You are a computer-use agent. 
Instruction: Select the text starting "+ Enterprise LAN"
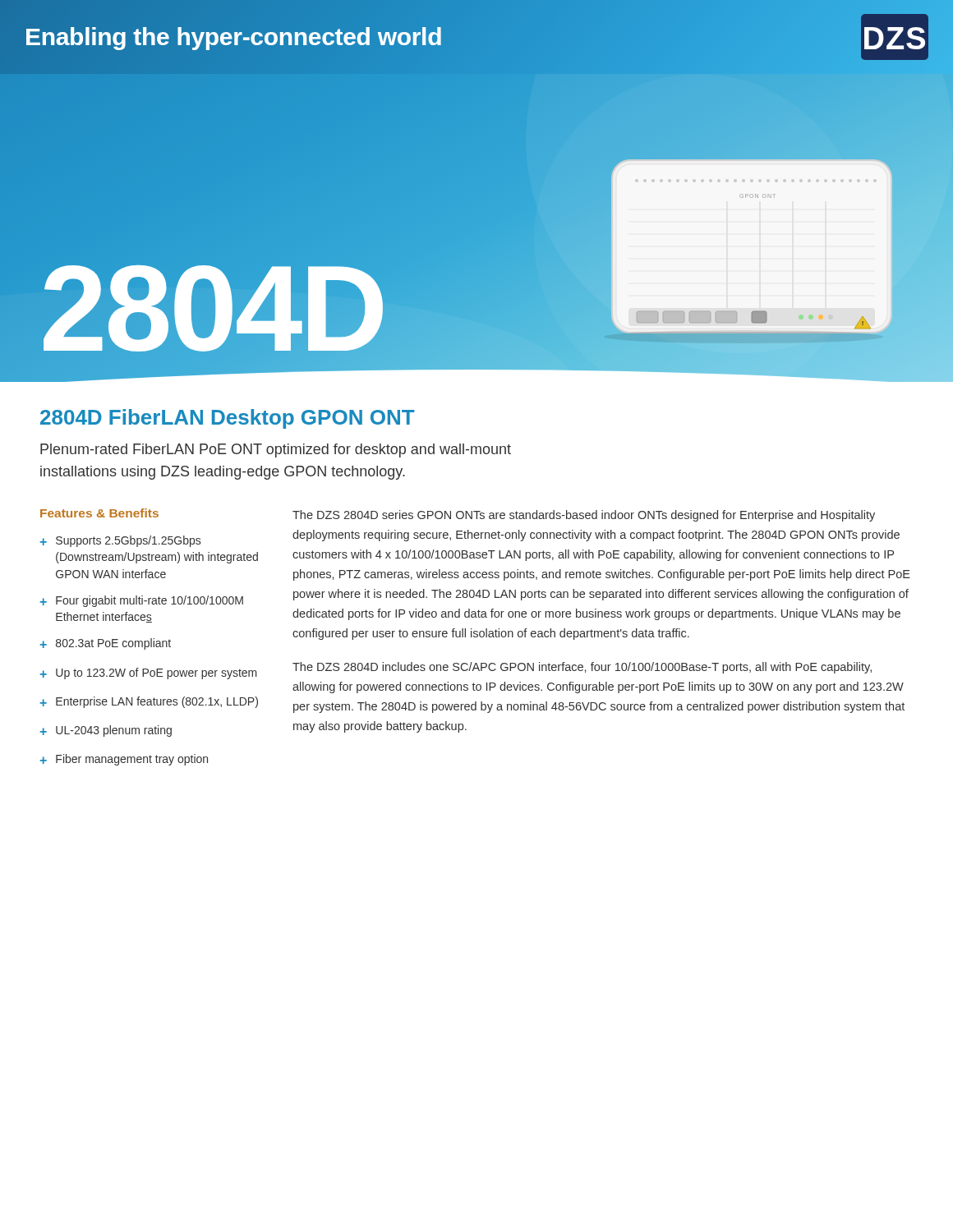(x=149, y=703)
